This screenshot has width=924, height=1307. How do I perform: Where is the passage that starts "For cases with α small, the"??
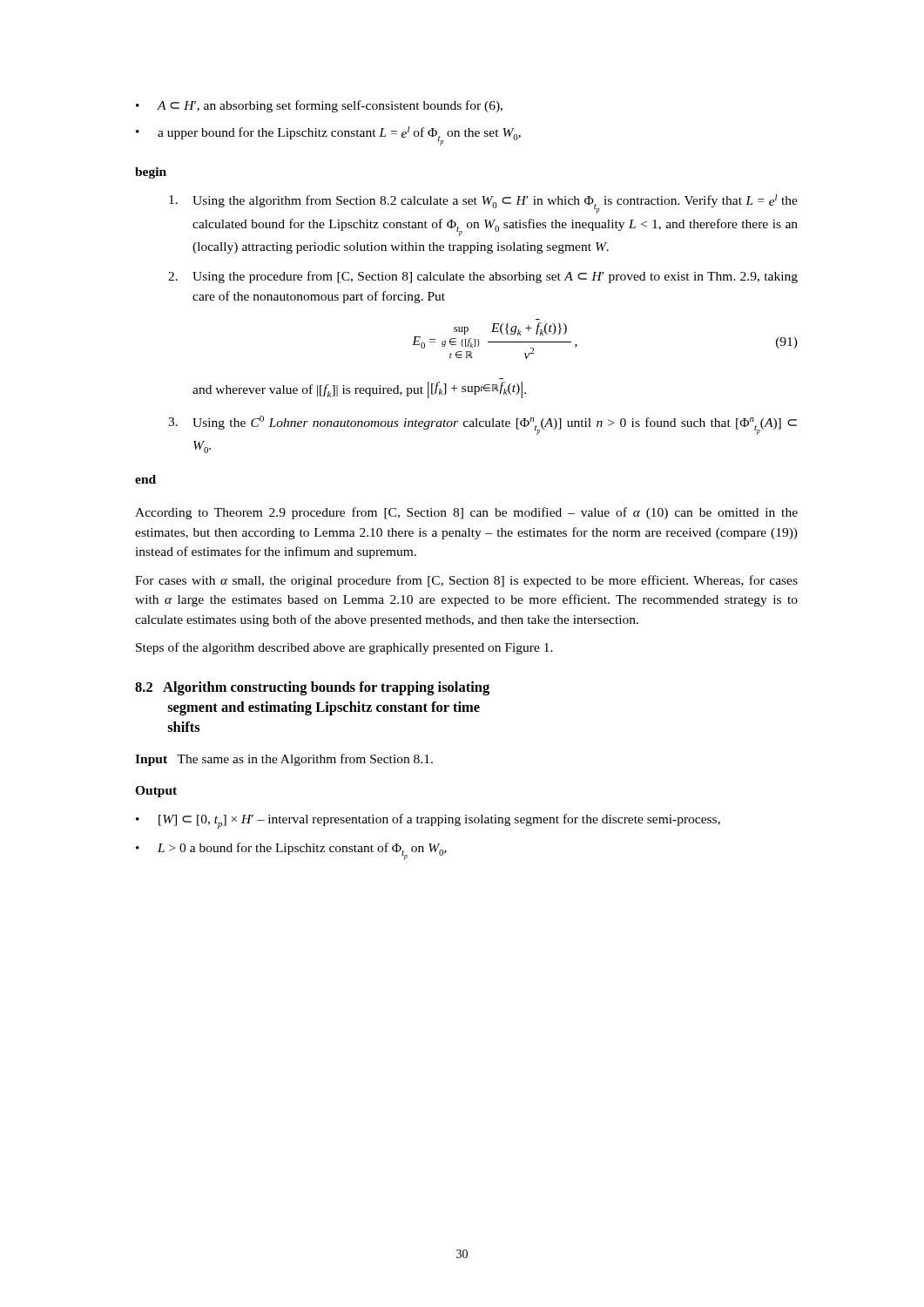click(466, 599)
